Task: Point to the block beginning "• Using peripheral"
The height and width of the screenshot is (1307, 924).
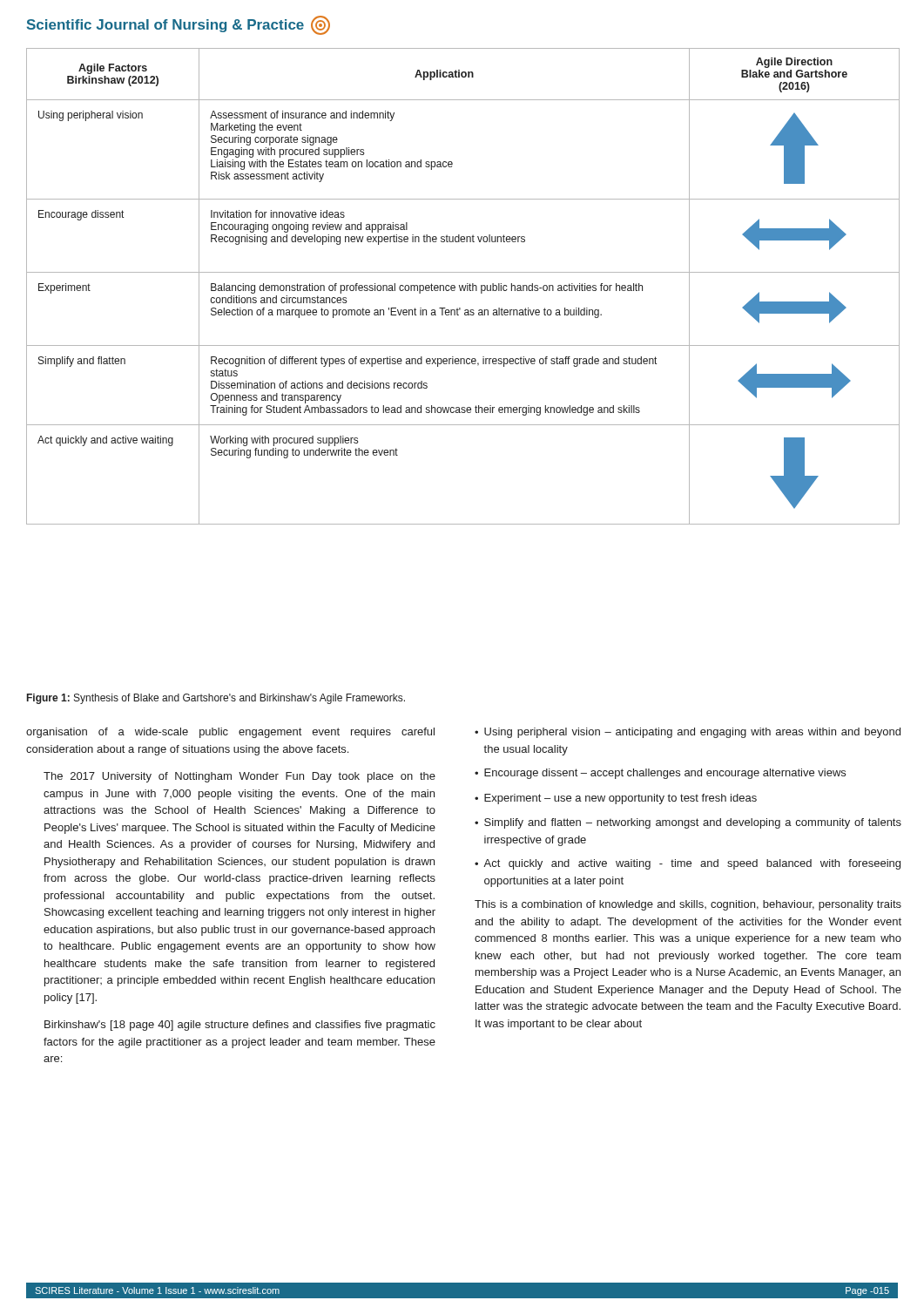Action: (x=688, y=740)
